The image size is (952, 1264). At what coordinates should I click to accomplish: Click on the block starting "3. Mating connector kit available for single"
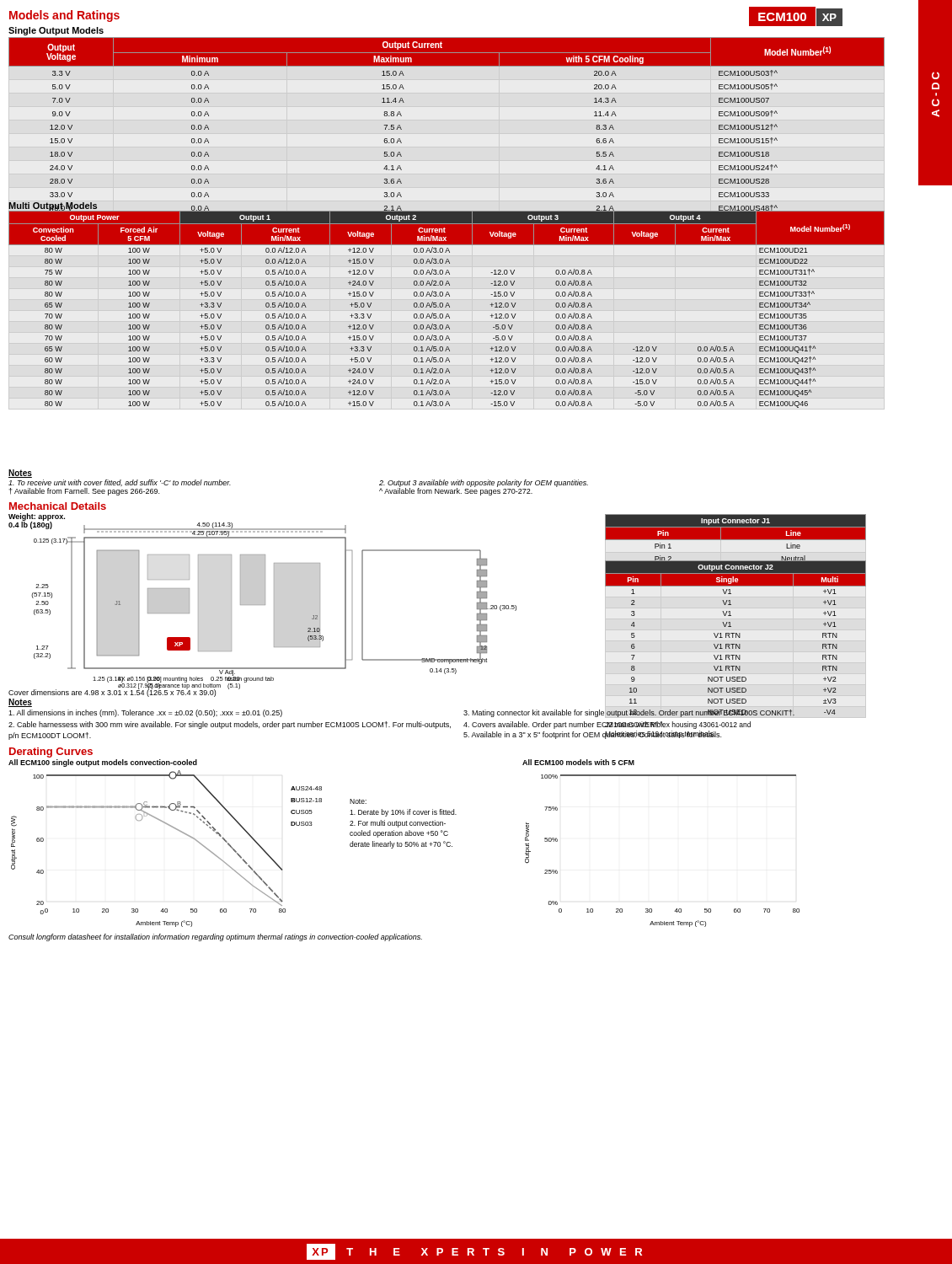pyautogui.click(x=629, y=713)
